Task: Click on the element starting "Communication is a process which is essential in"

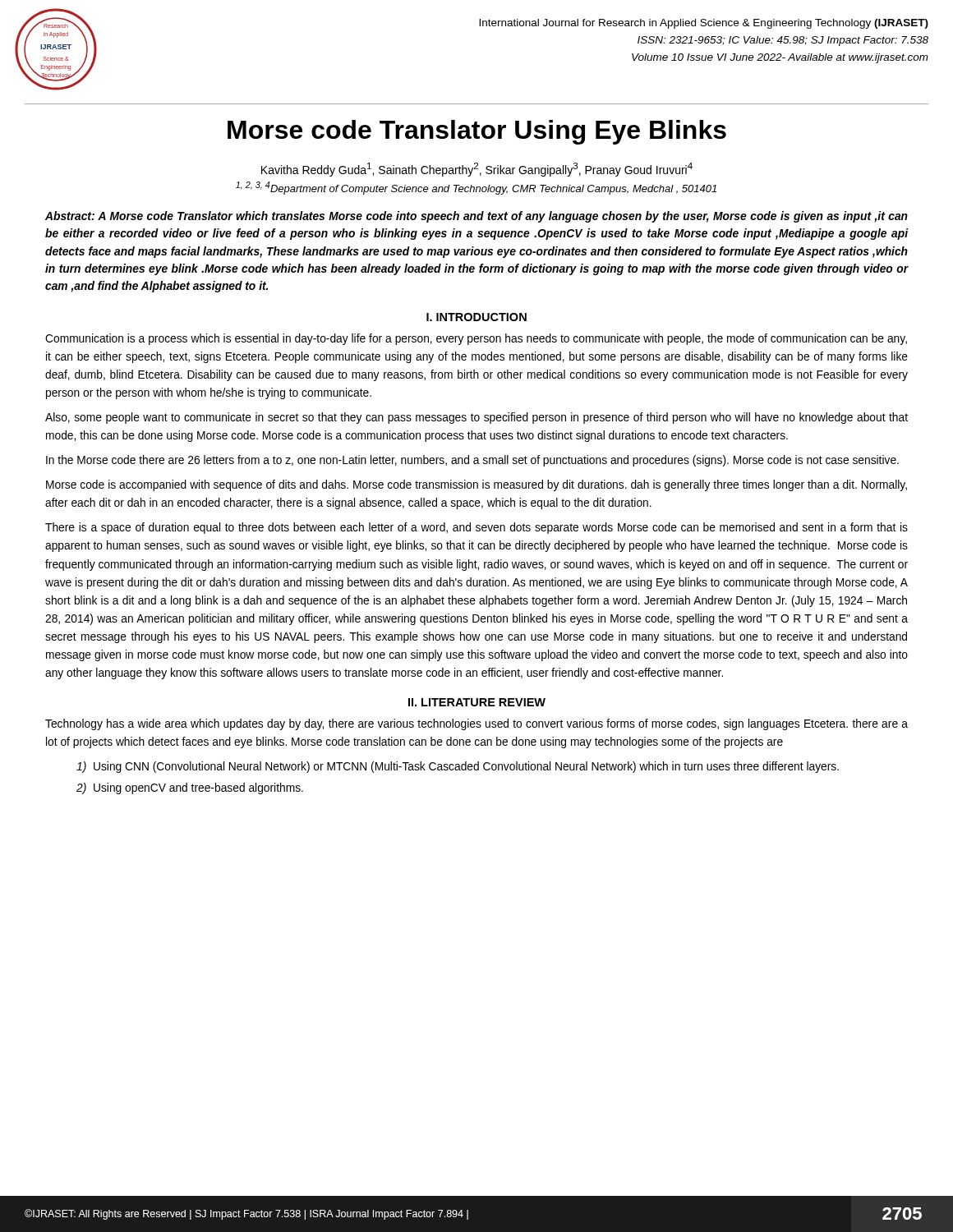Action: tap(476, 366)
